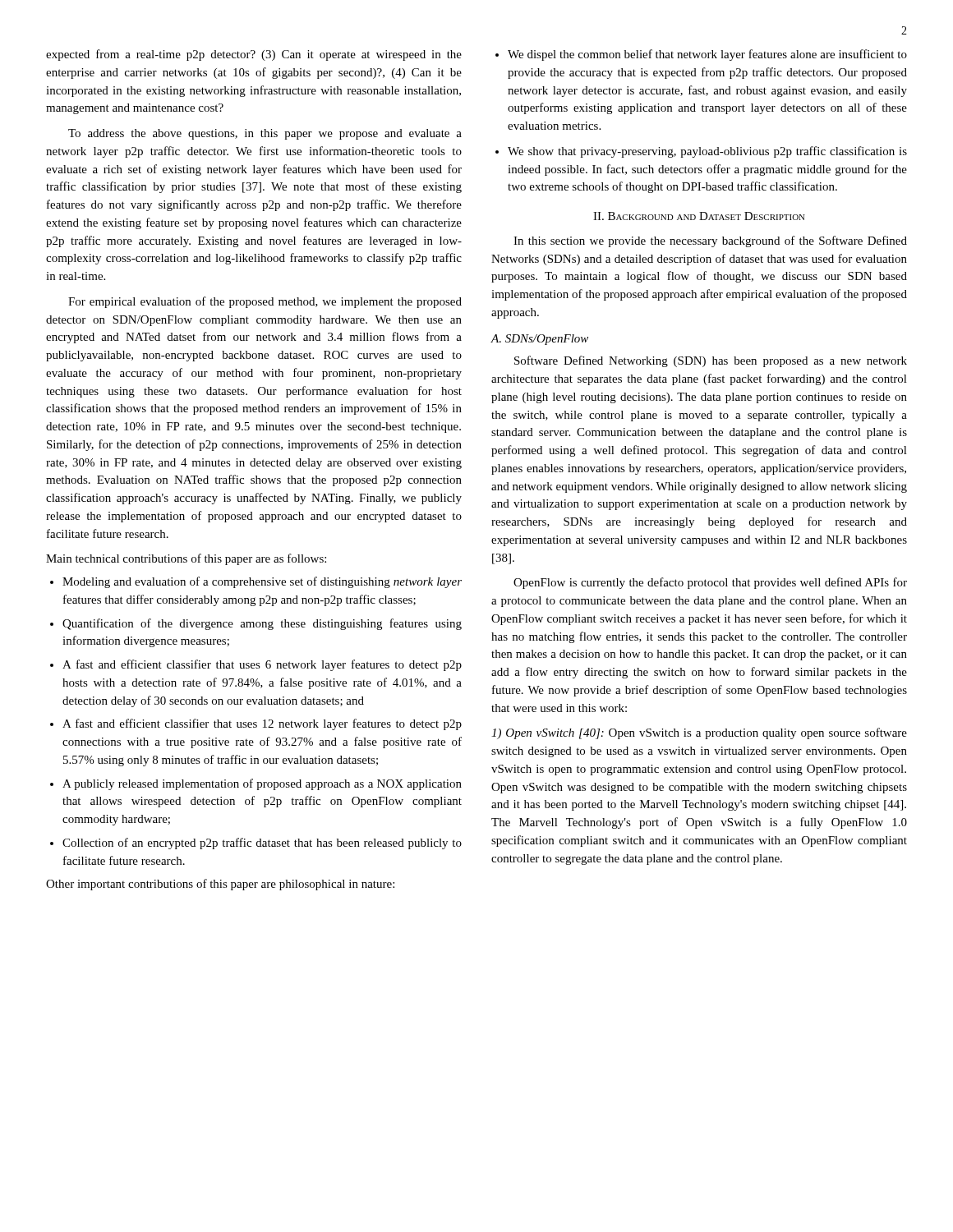The width and height of the screenshot is (953, 1232).
Task: Click the passage that begins "Collection of an encrypted p2p"
Action: click(262, 851)
